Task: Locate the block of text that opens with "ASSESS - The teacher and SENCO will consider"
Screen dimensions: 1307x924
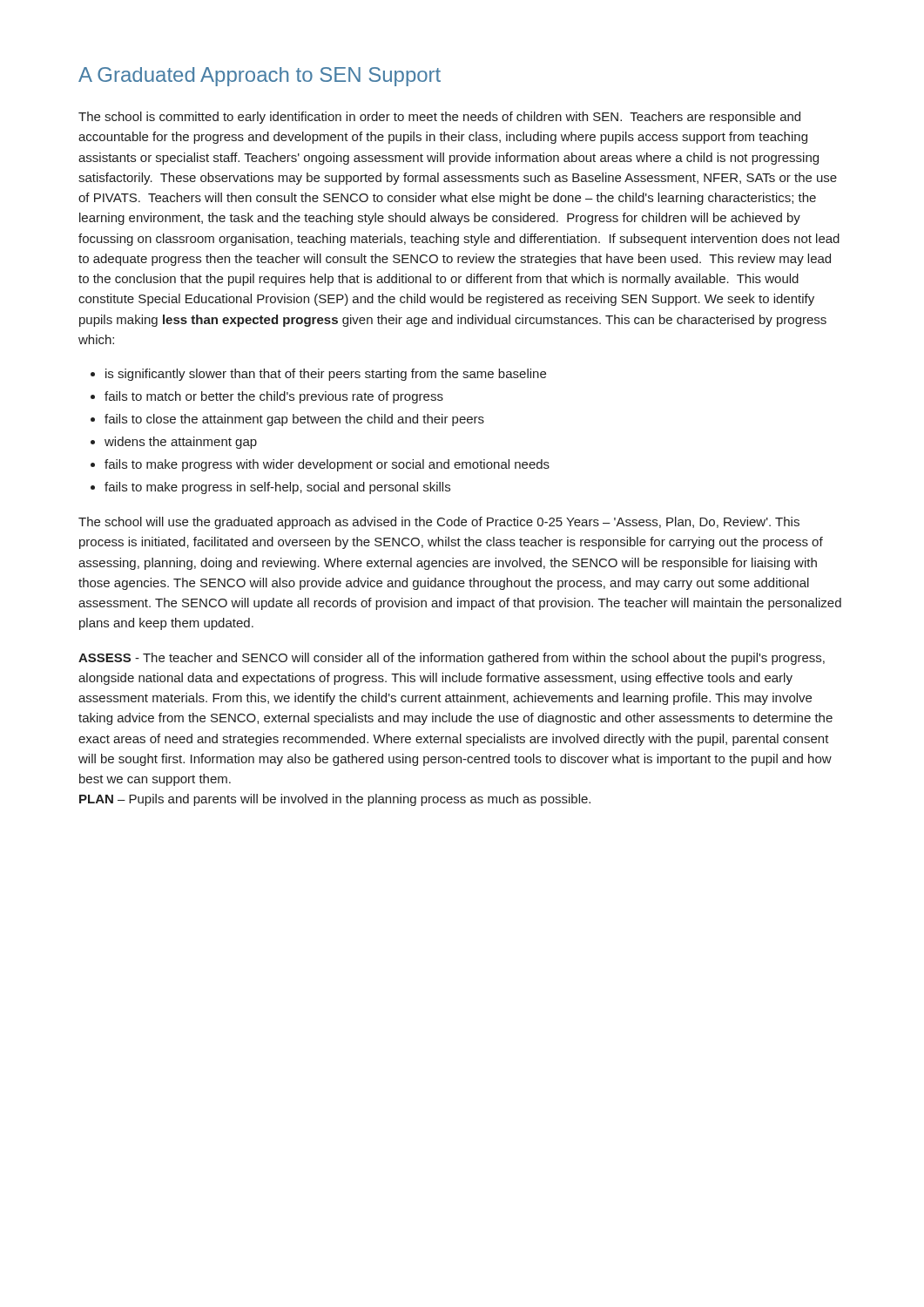Action: click(456, 728)
